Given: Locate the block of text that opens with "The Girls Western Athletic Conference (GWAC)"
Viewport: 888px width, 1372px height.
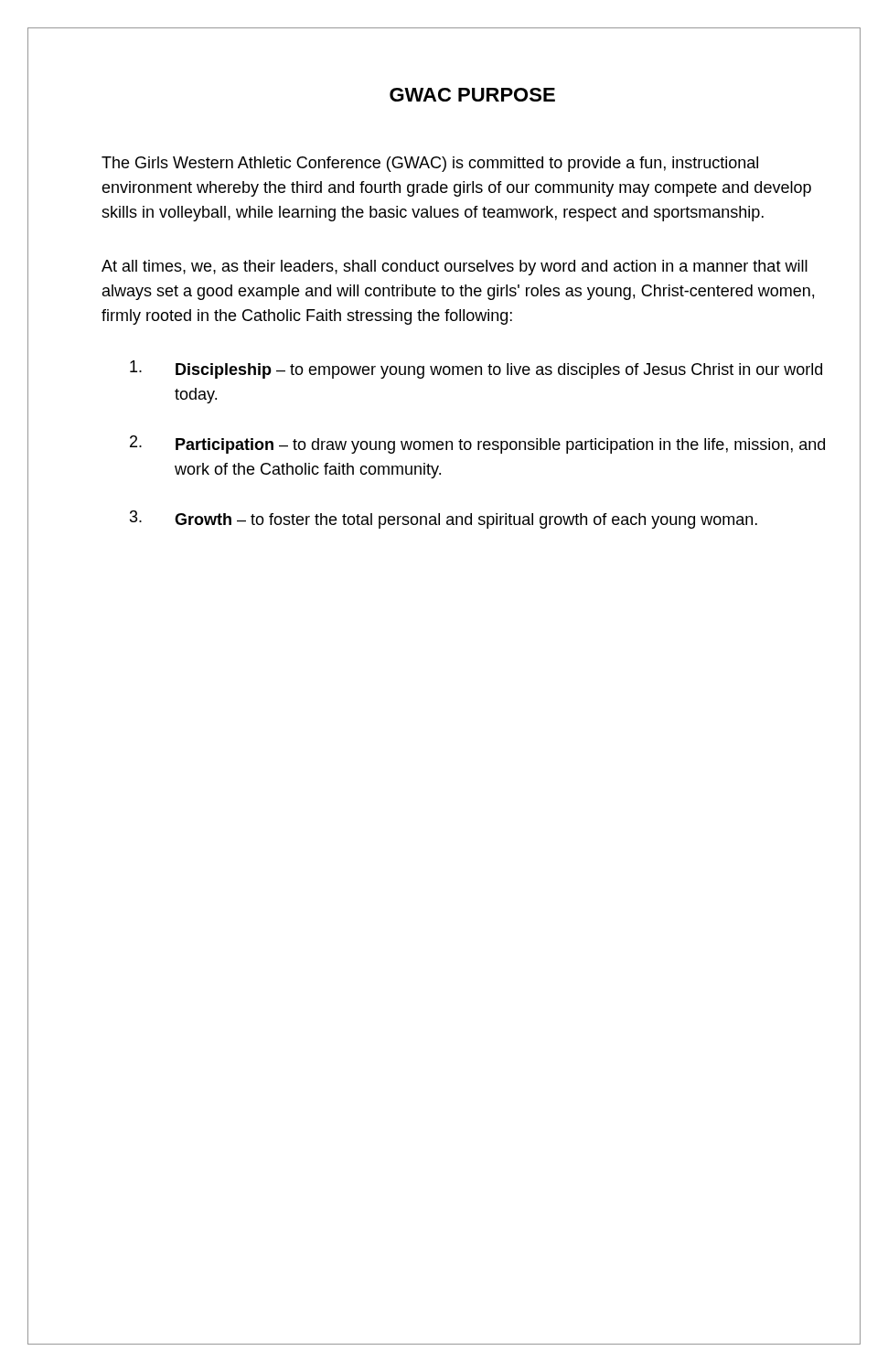Looking at the screenshot, I should pos(457,187).
